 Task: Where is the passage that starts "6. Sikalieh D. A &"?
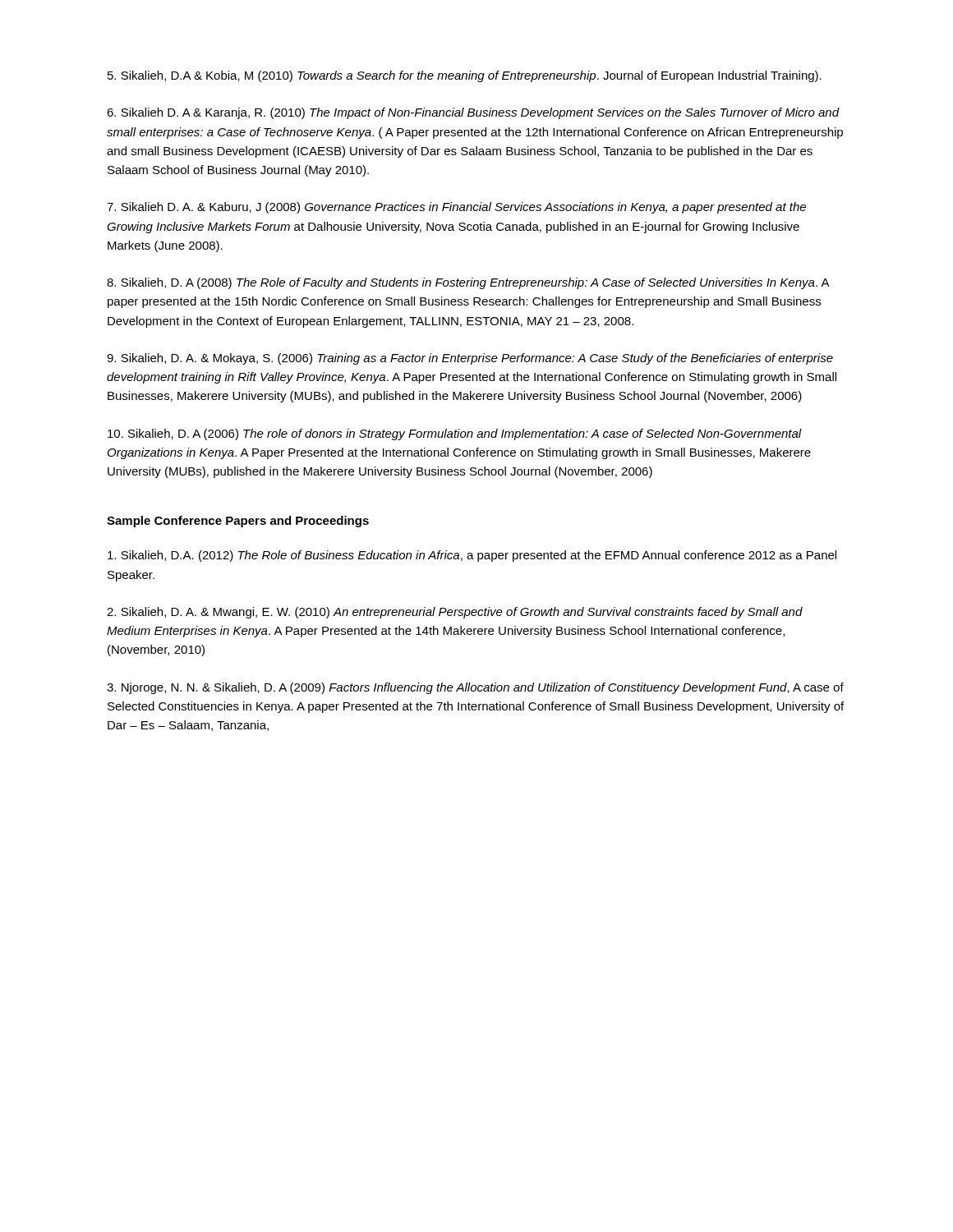tap(475, 141)
